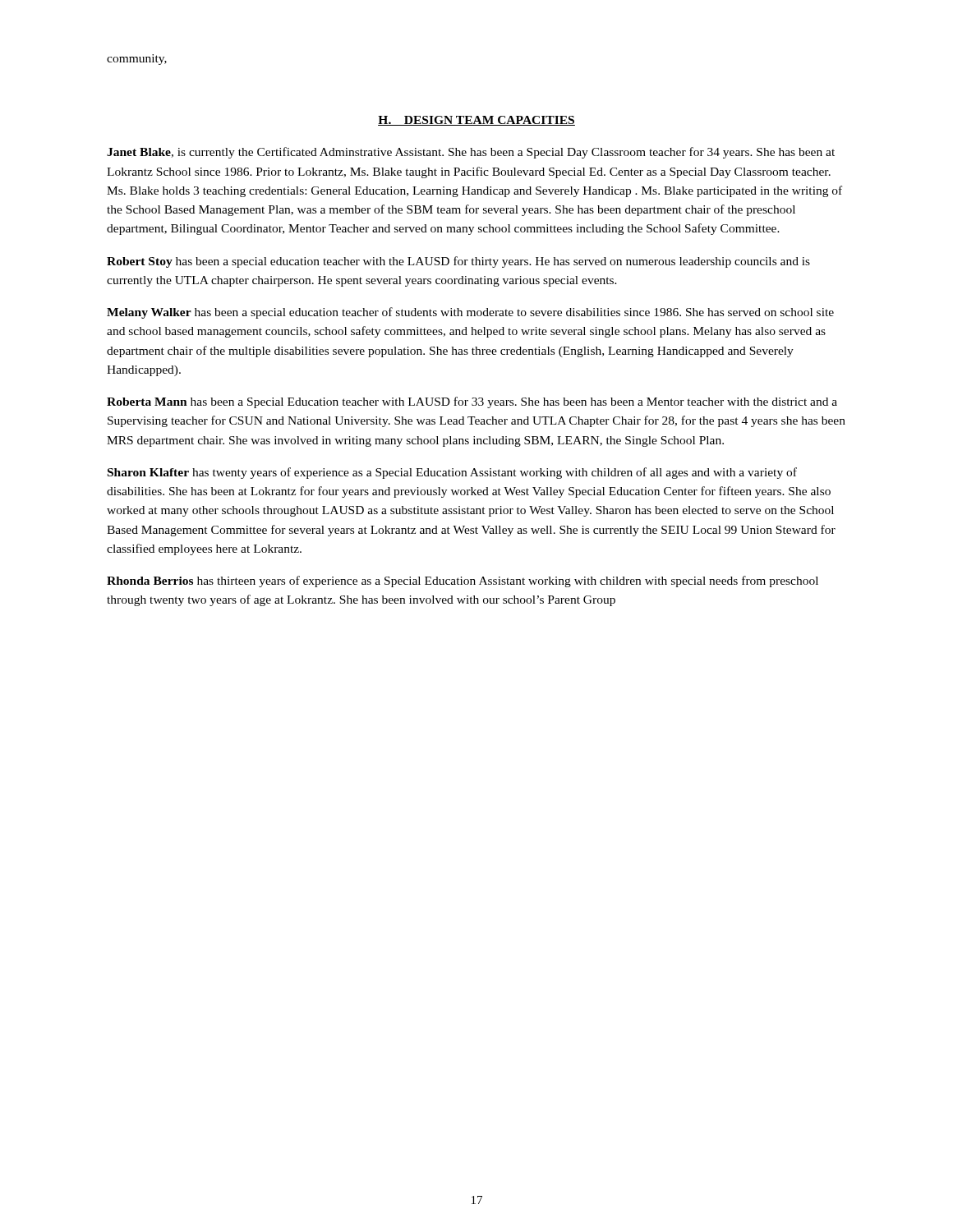Click a section header
953x1232 pixels.
(x=476, y=120)
